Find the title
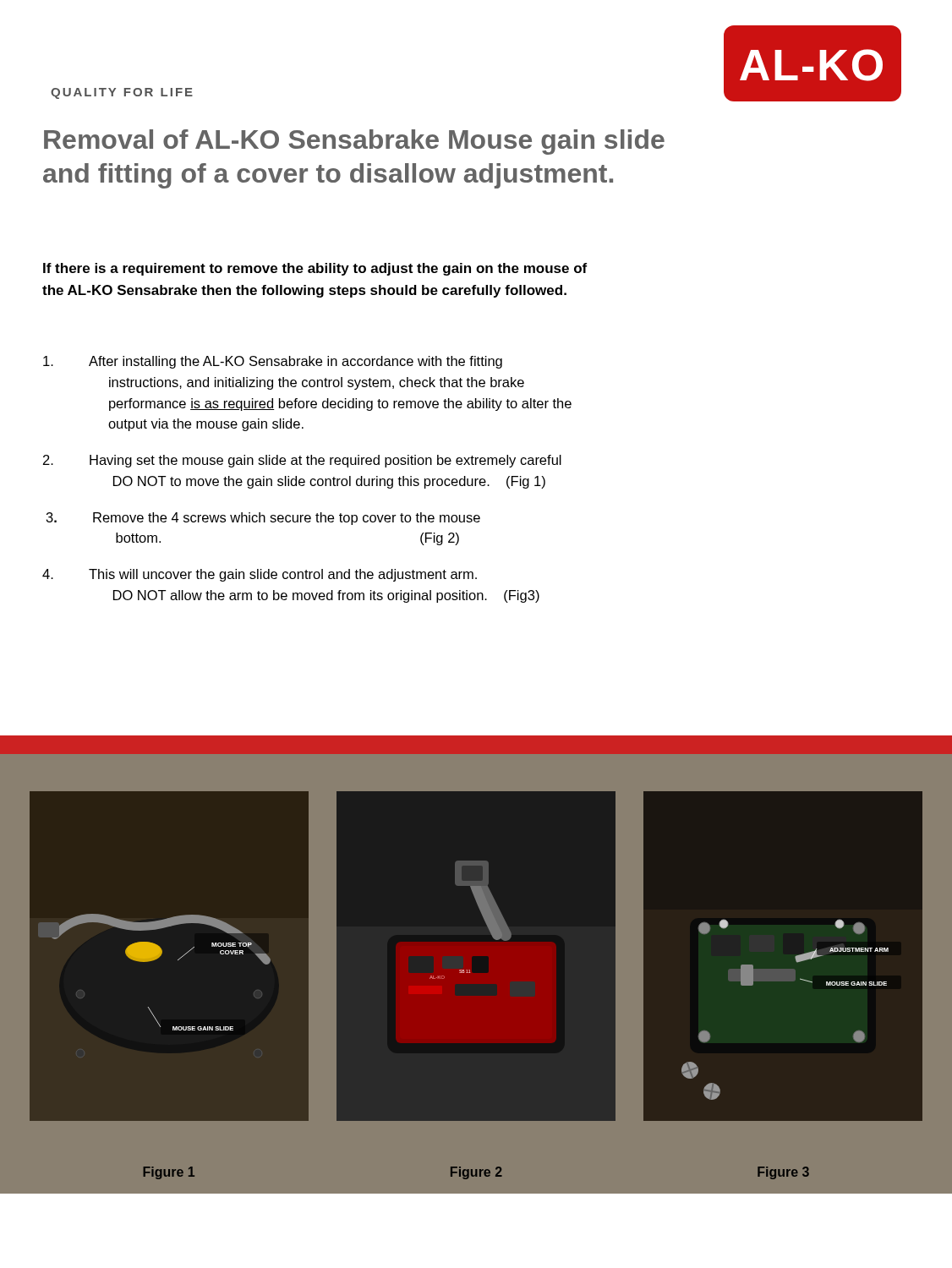 tap(354, 156)
